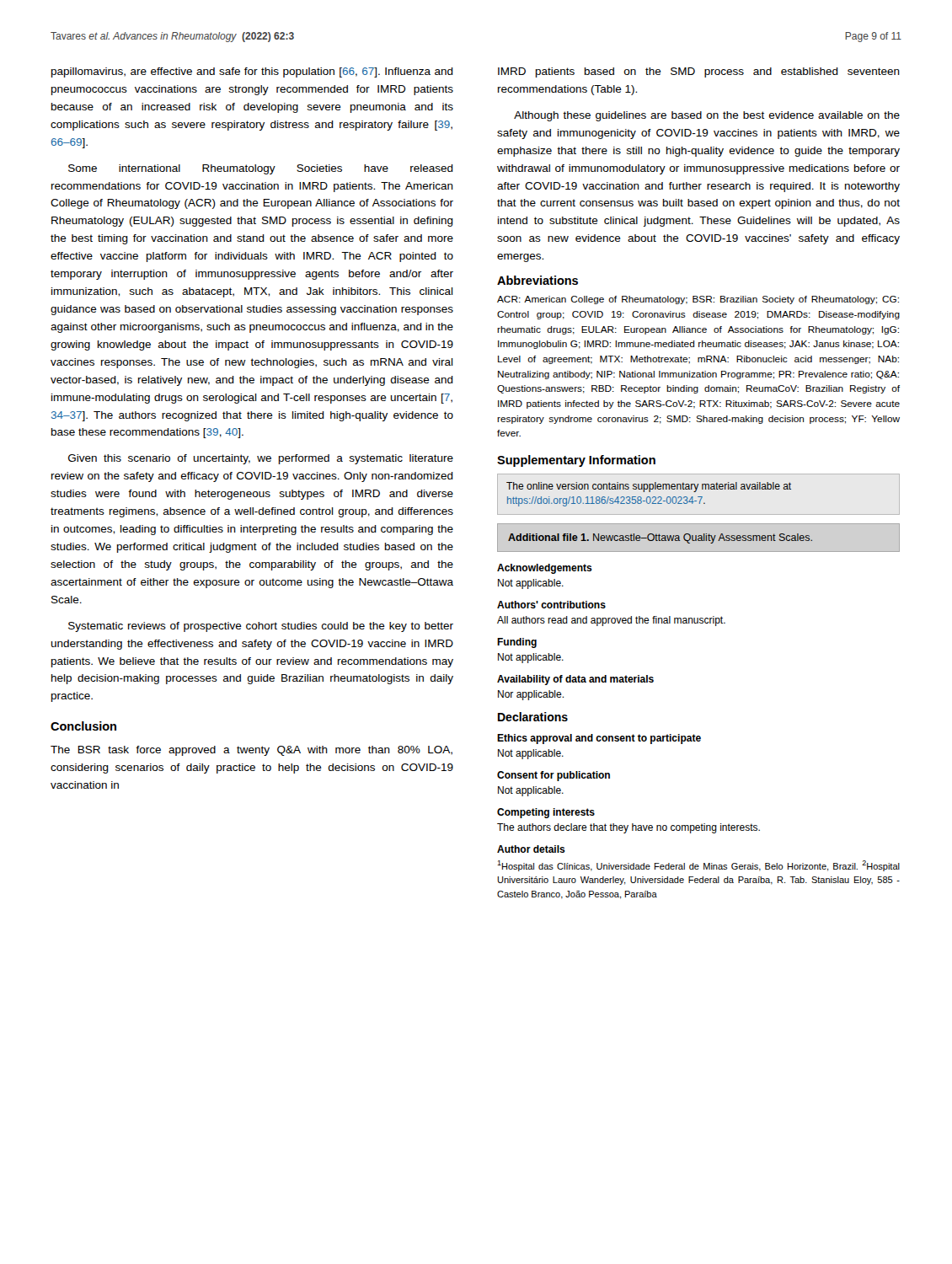
Task: Select the text block that says "Given this scenario of uncertainty, we performed"
Action: [252, 530]
